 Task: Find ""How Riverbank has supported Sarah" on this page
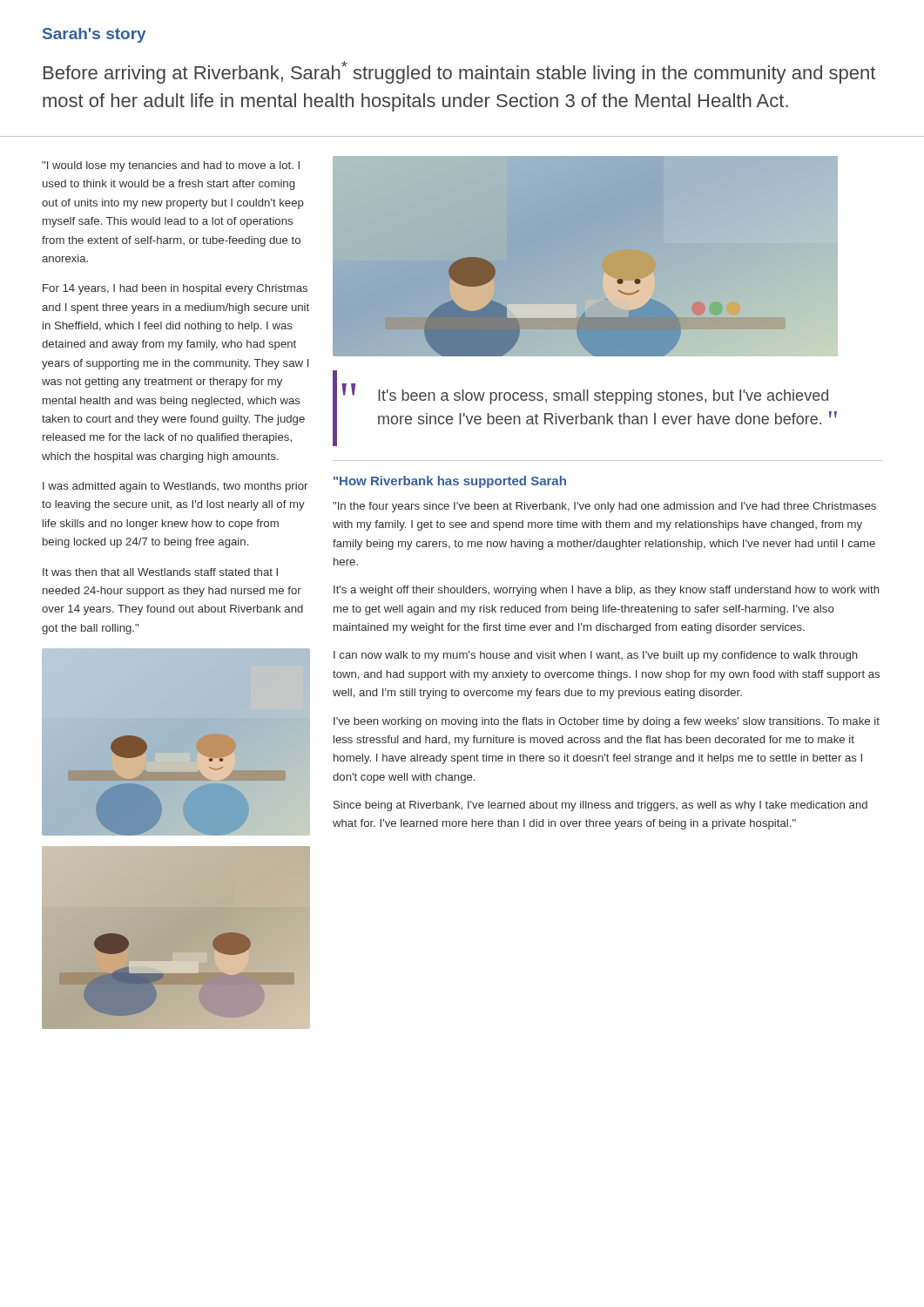pos(450,480)
